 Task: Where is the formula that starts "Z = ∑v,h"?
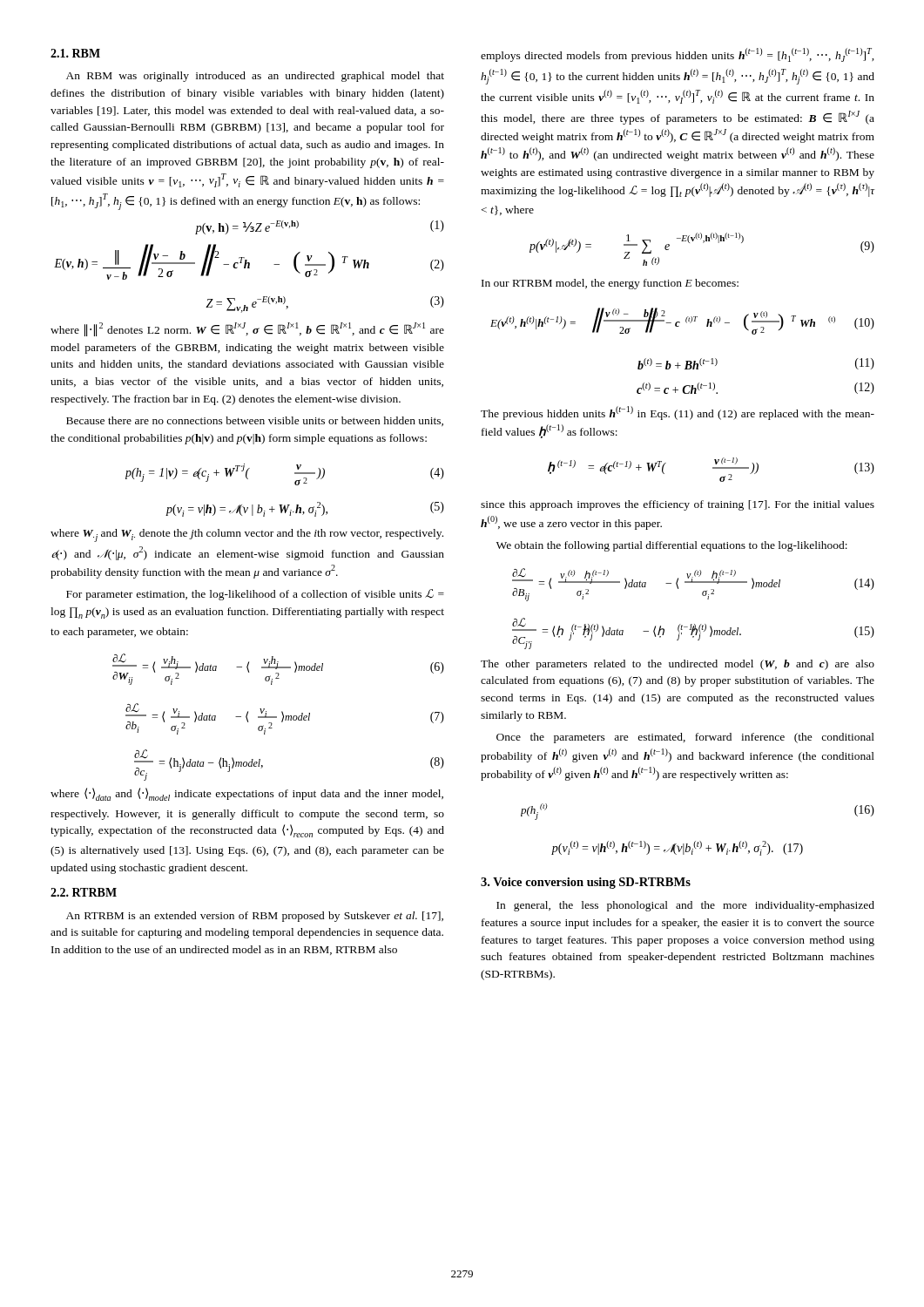coord(237,307)
